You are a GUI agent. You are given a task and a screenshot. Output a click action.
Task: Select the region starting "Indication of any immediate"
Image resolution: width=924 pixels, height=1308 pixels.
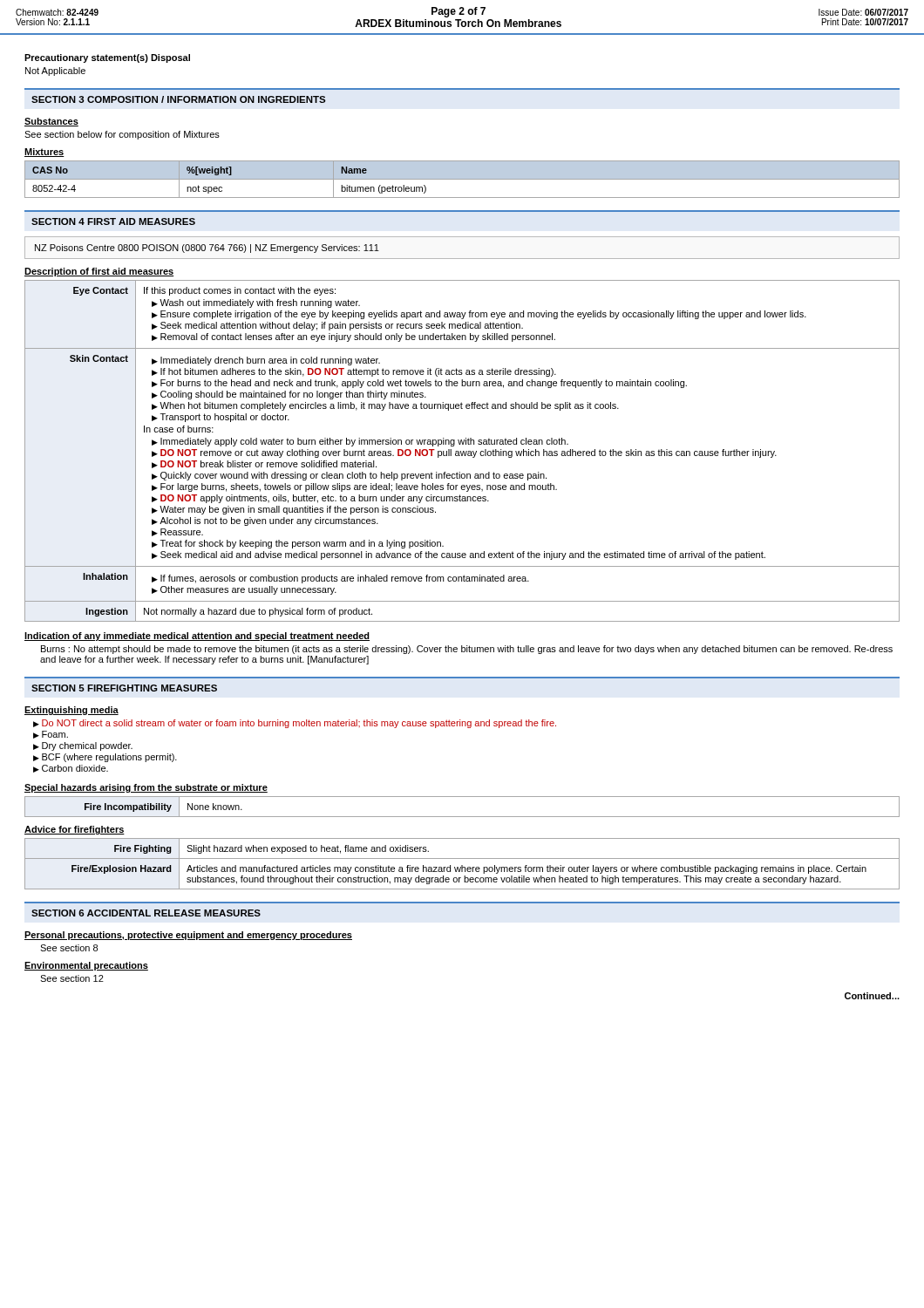tap(197, 636)
